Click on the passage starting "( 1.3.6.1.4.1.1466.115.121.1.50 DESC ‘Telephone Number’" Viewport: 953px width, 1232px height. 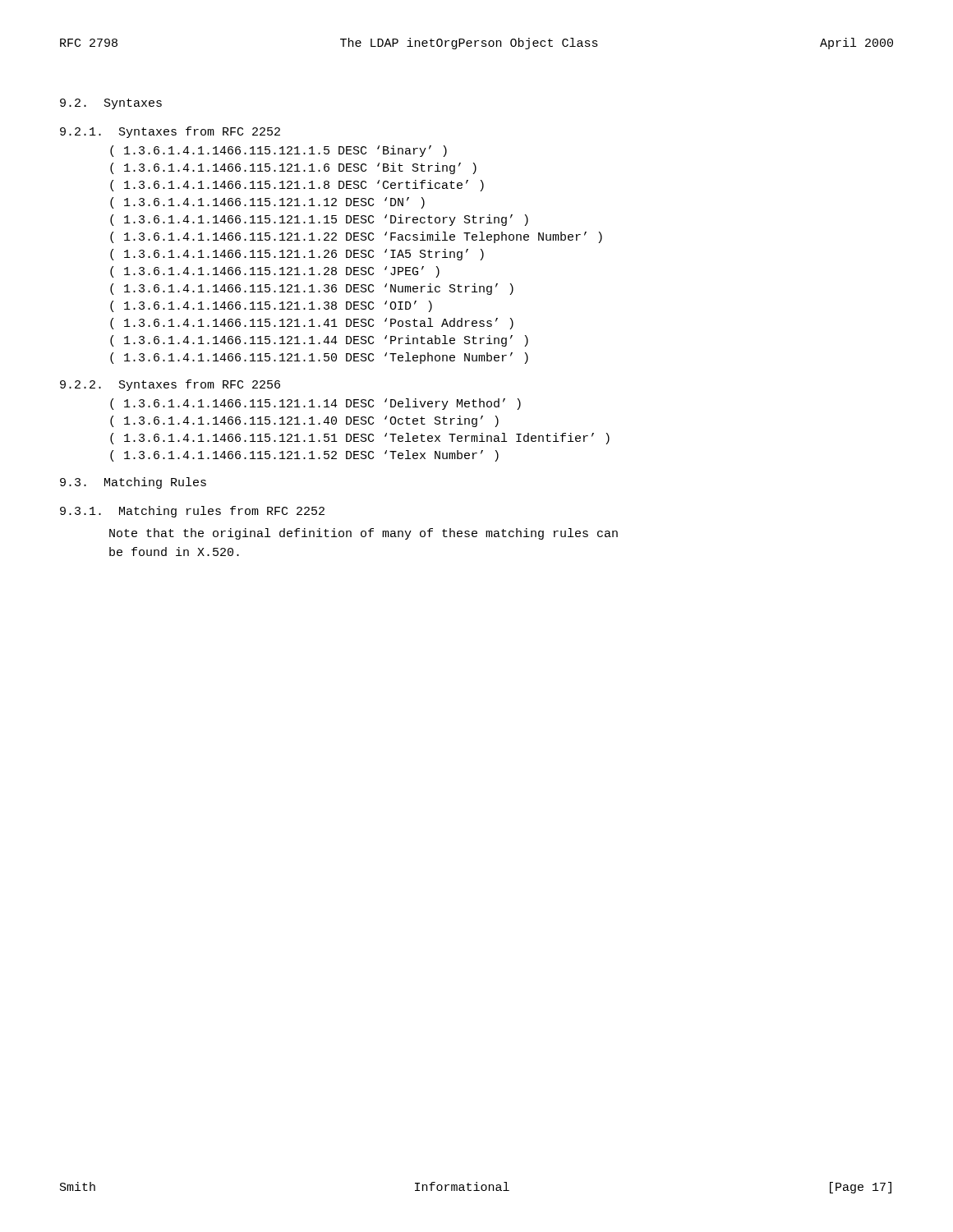tap(319, 359)
